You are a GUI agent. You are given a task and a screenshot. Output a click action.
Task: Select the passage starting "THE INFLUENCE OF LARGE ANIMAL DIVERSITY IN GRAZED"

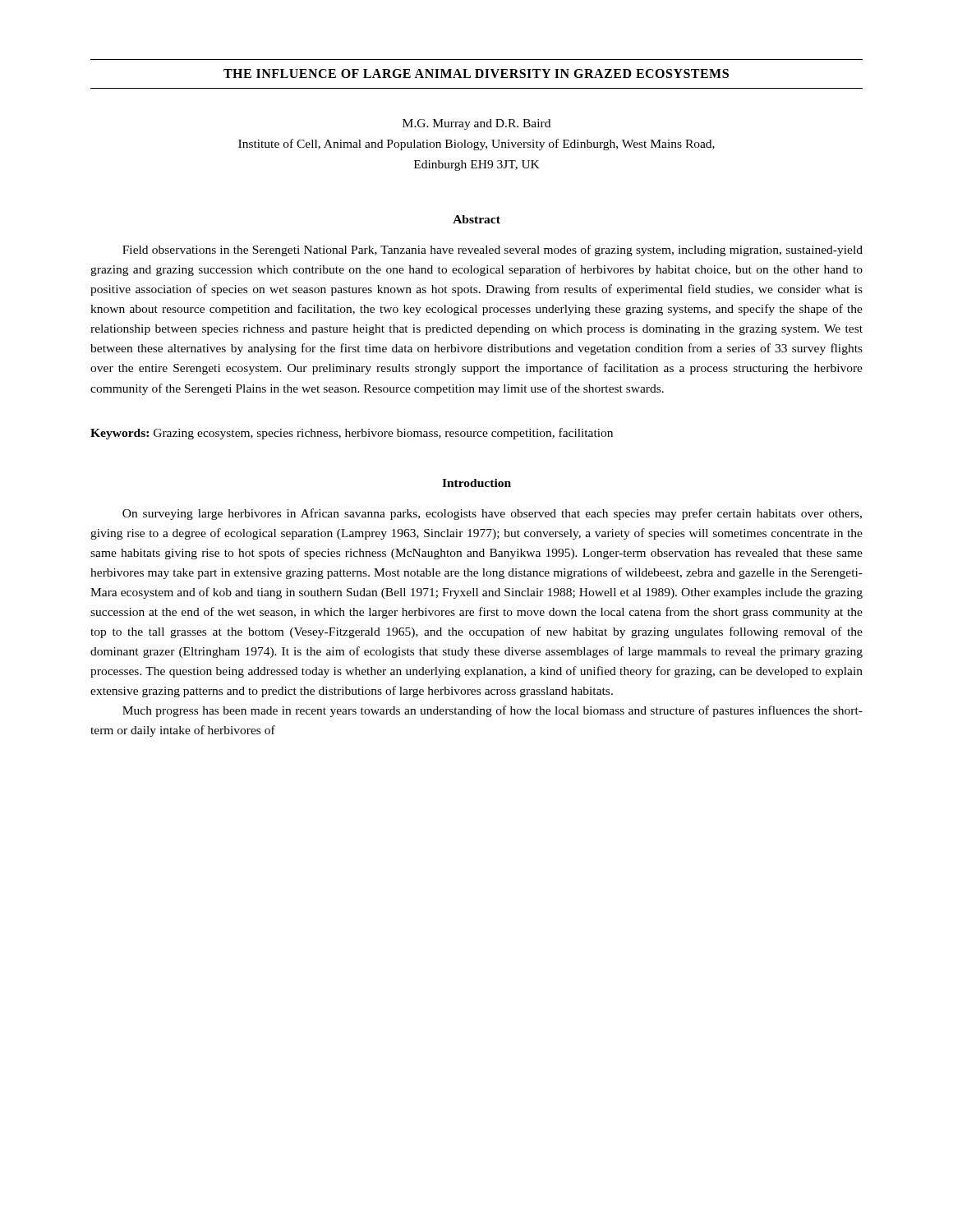(x=476, y=73)
